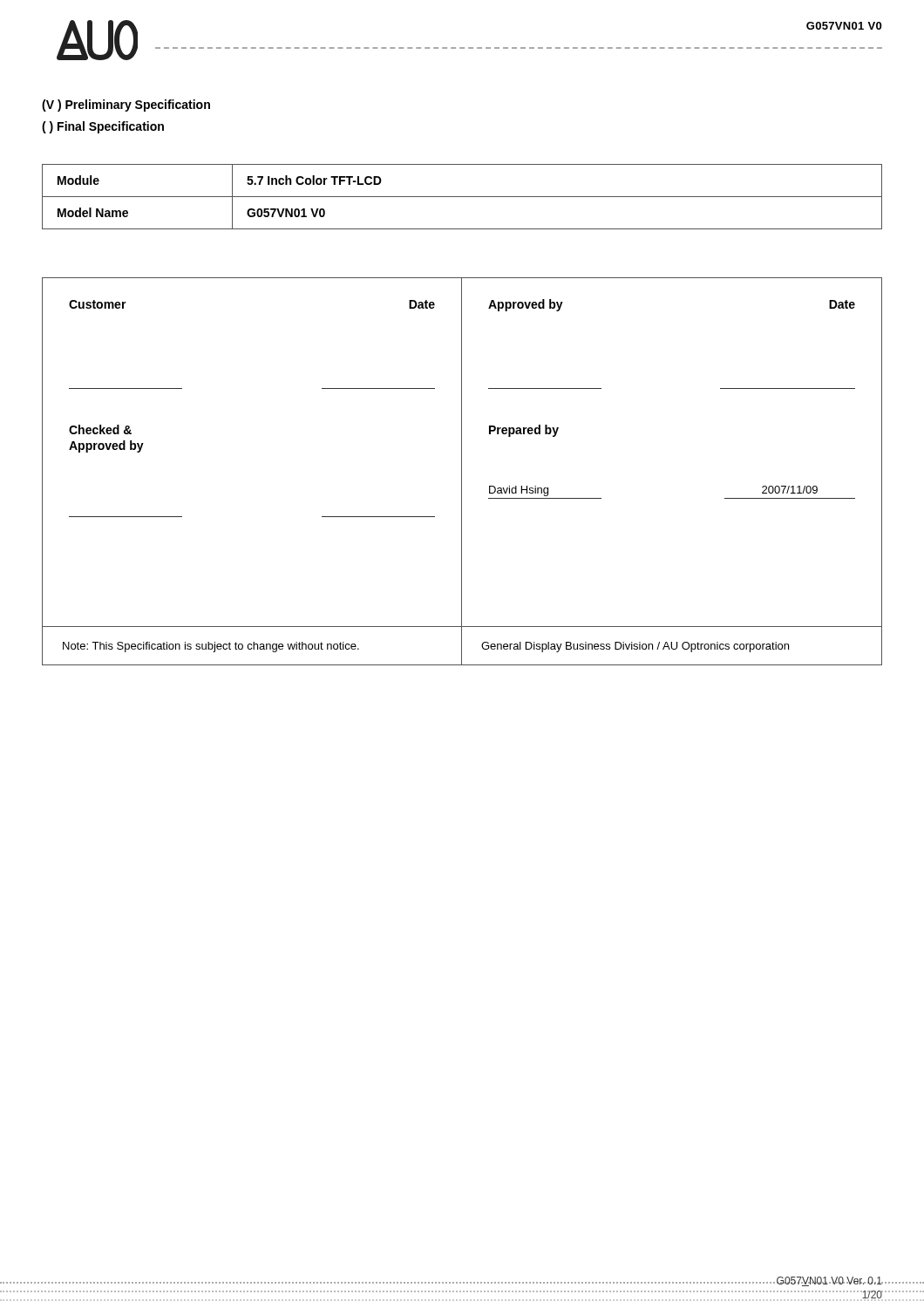924x1308 pixels.
Task: Select the table that reads "Customer Date Checked &Approved"
Action: tap(462, 471)
